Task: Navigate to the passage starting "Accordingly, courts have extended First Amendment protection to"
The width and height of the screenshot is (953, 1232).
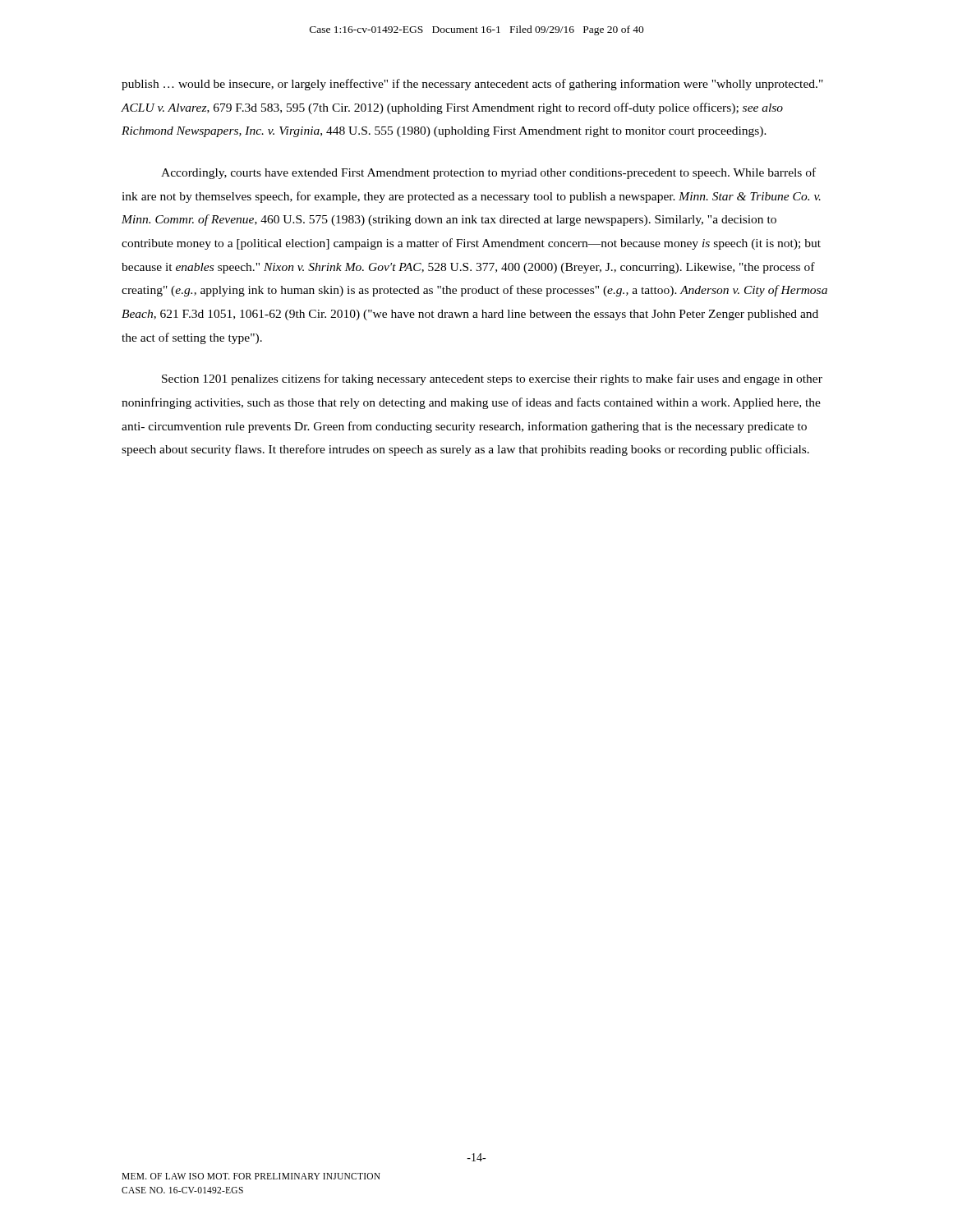Action: click(475, 254)
